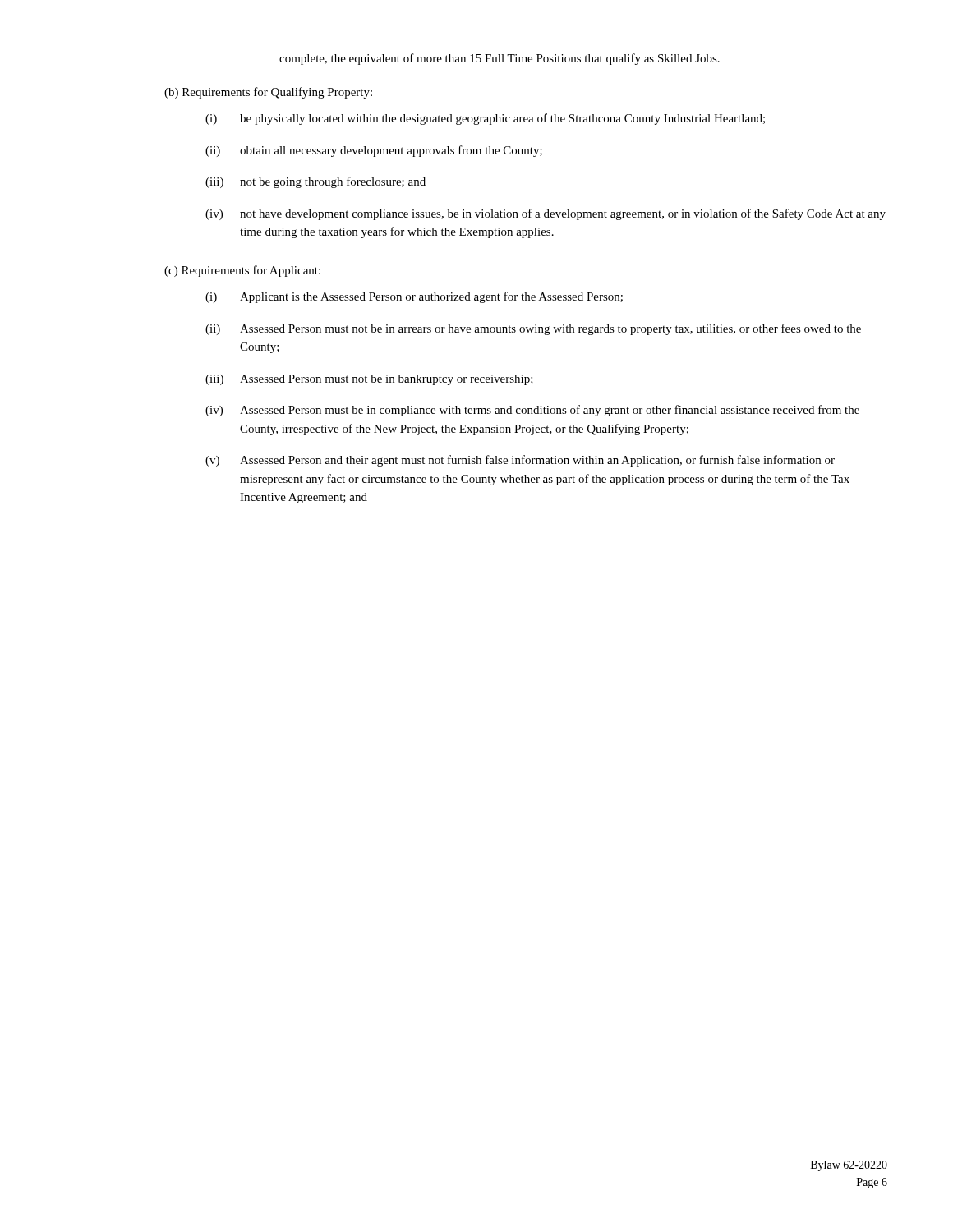
Task: Find the block starting "(v) Assessed Person"
Action: click(546, 479)
